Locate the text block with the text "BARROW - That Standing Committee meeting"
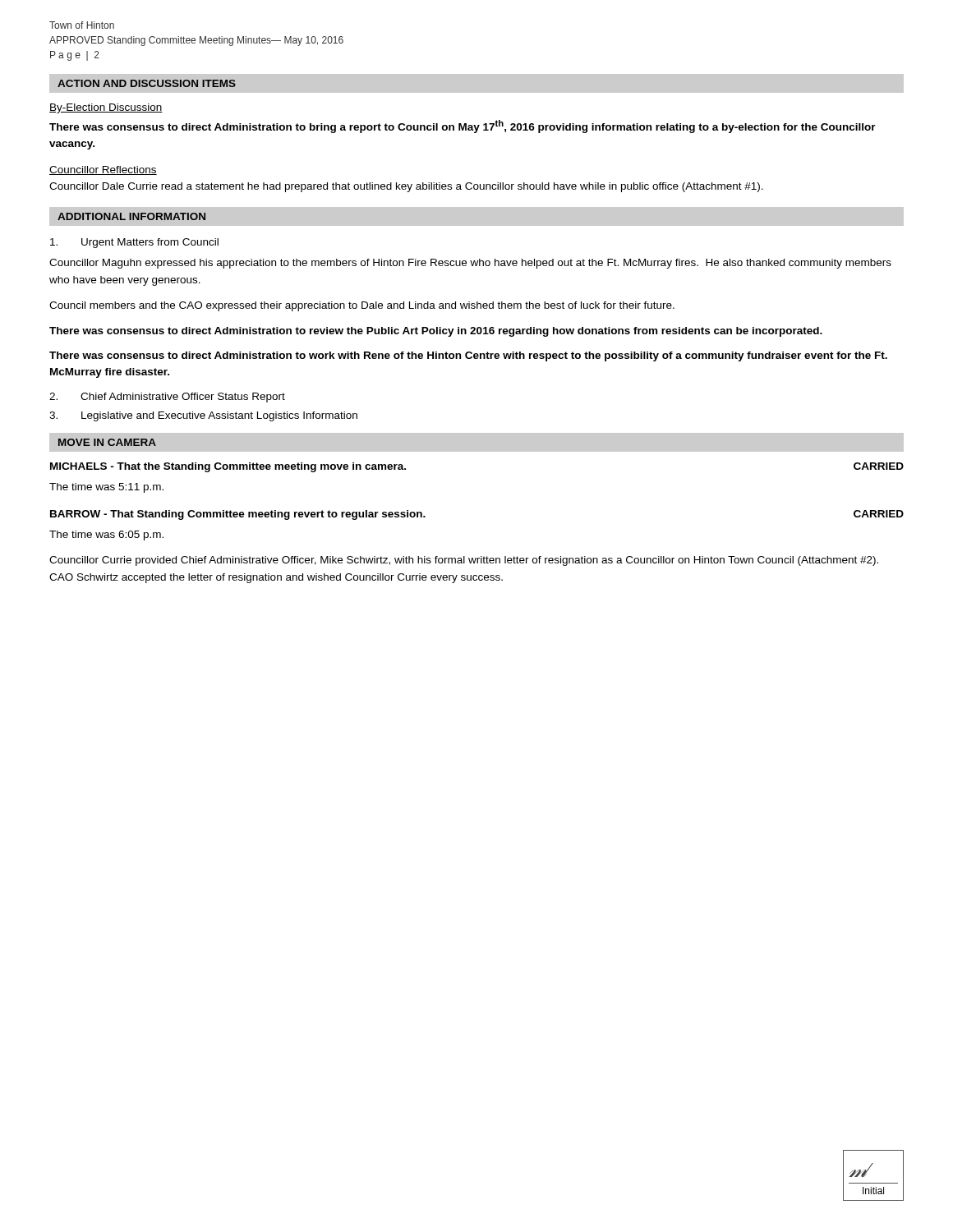Screen dimensions: 1232x953 pyautogui.click(x=238, y=514)
